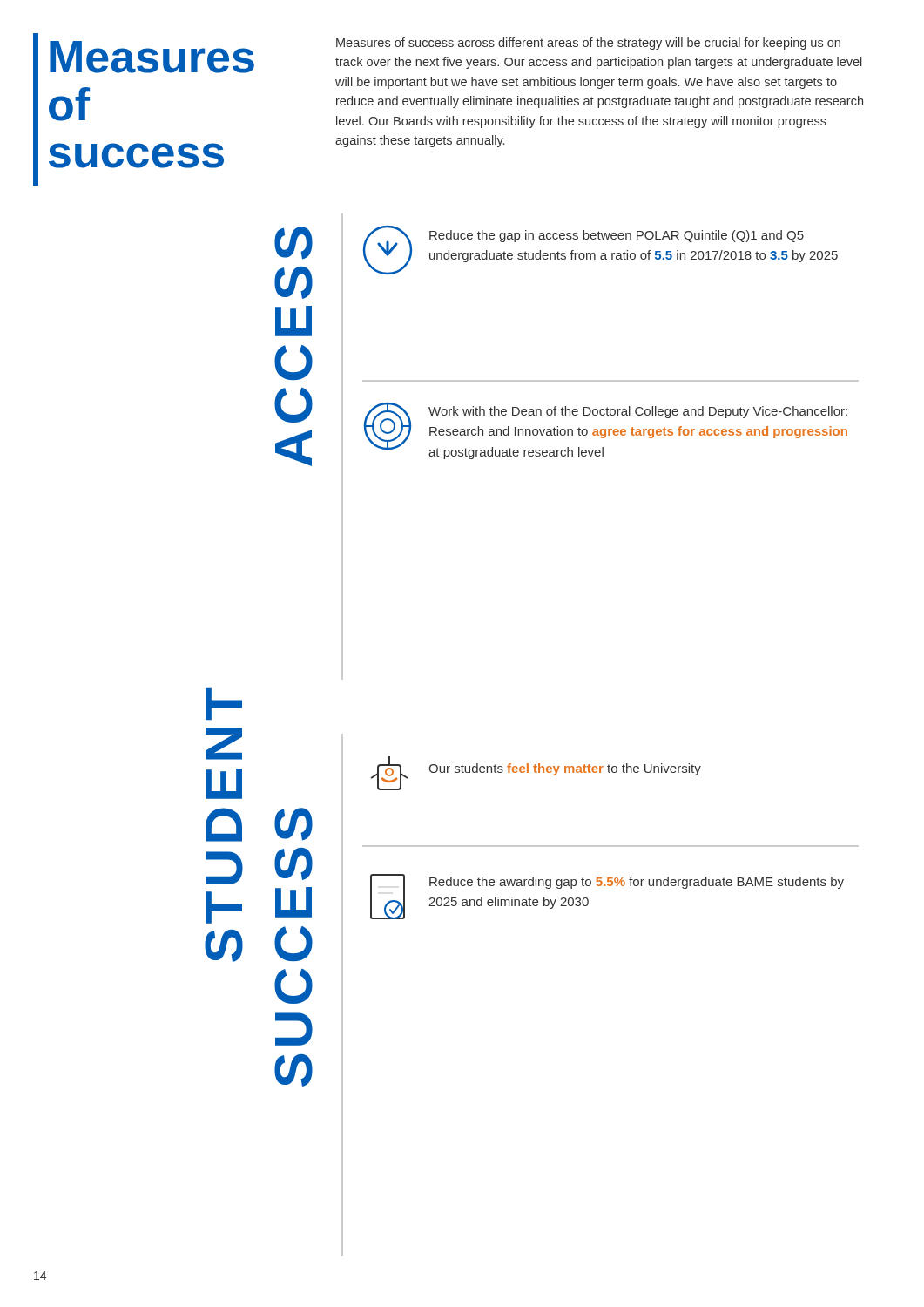Find the text block that reads "Reduce the gap"
The height and width of the screenshot is (1307, 924).
pyautogui.click(x=633, y=245)
